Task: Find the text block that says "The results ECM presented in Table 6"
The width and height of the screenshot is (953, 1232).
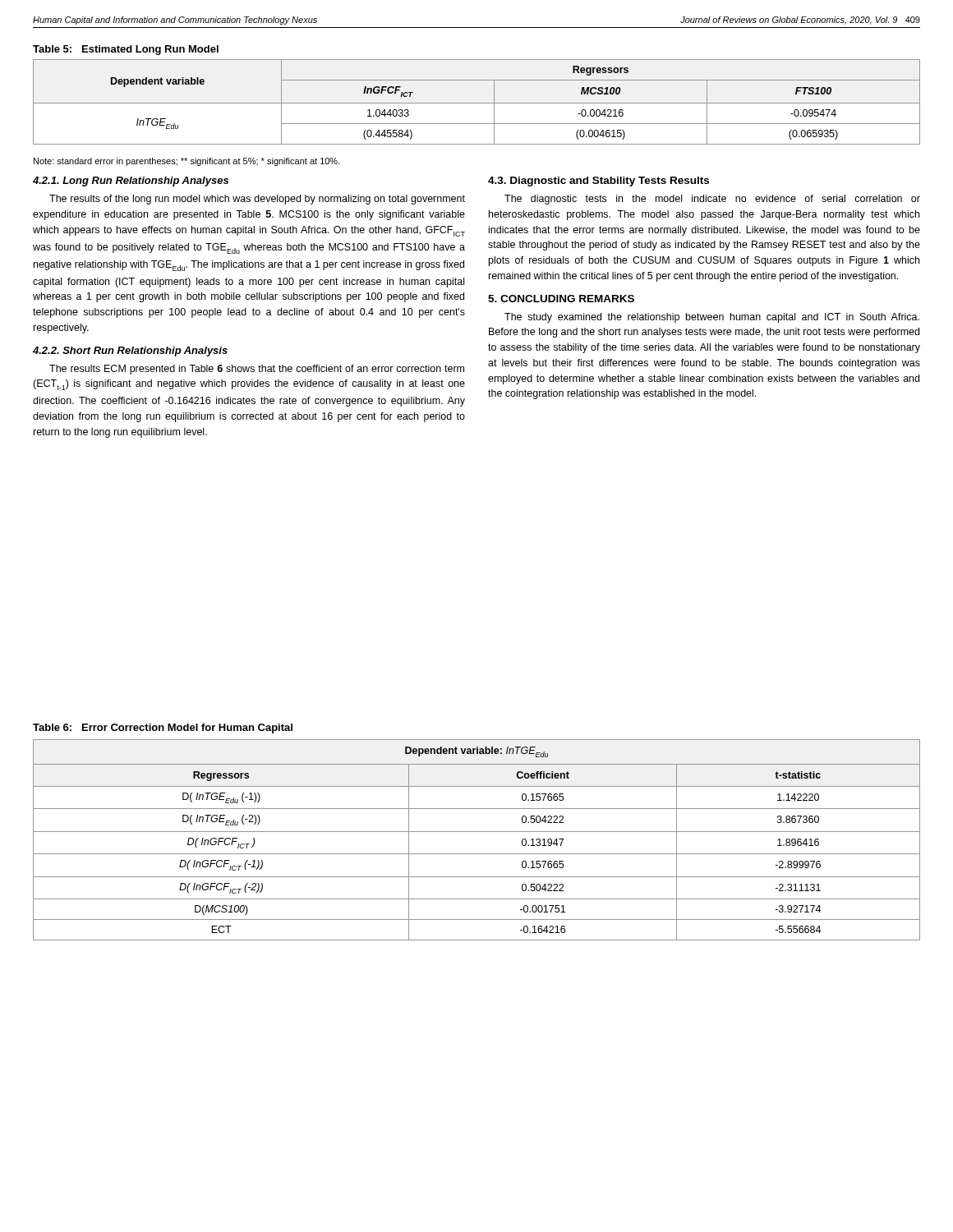Action: 249,400
